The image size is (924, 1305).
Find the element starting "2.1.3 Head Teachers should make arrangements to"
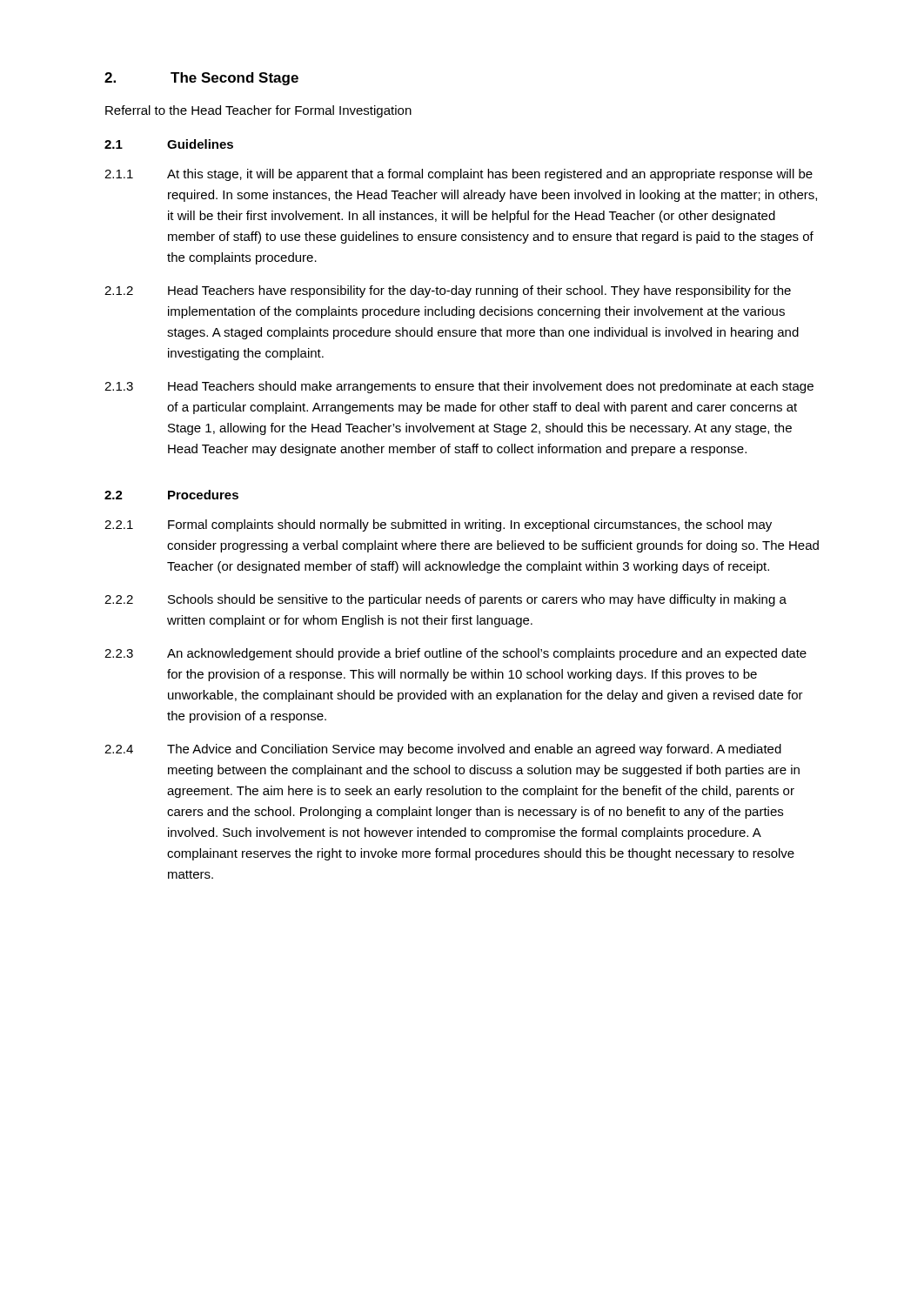(x=462, y=418)
